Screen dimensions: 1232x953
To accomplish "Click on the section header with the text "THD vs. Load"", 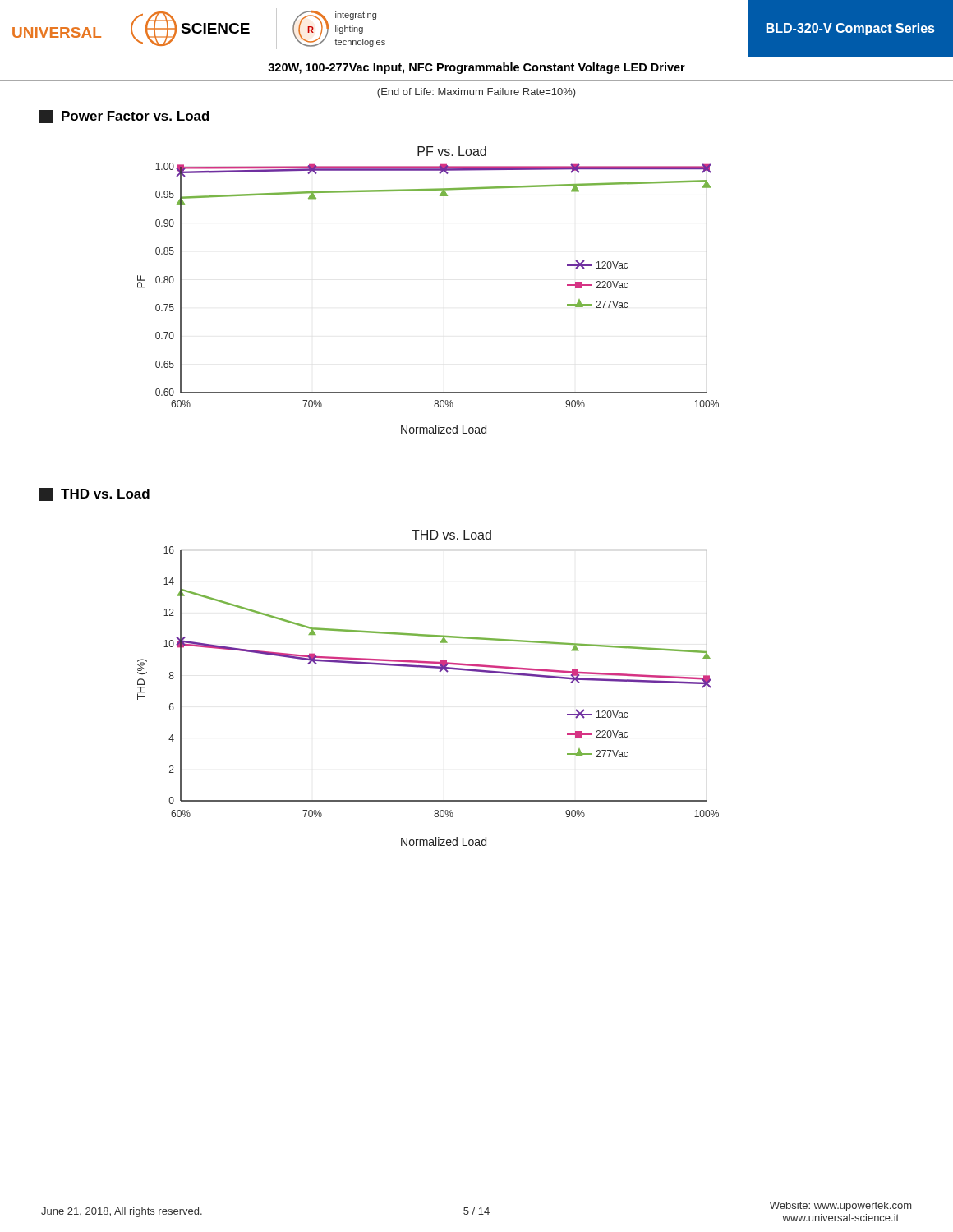I will coord(95,494).
